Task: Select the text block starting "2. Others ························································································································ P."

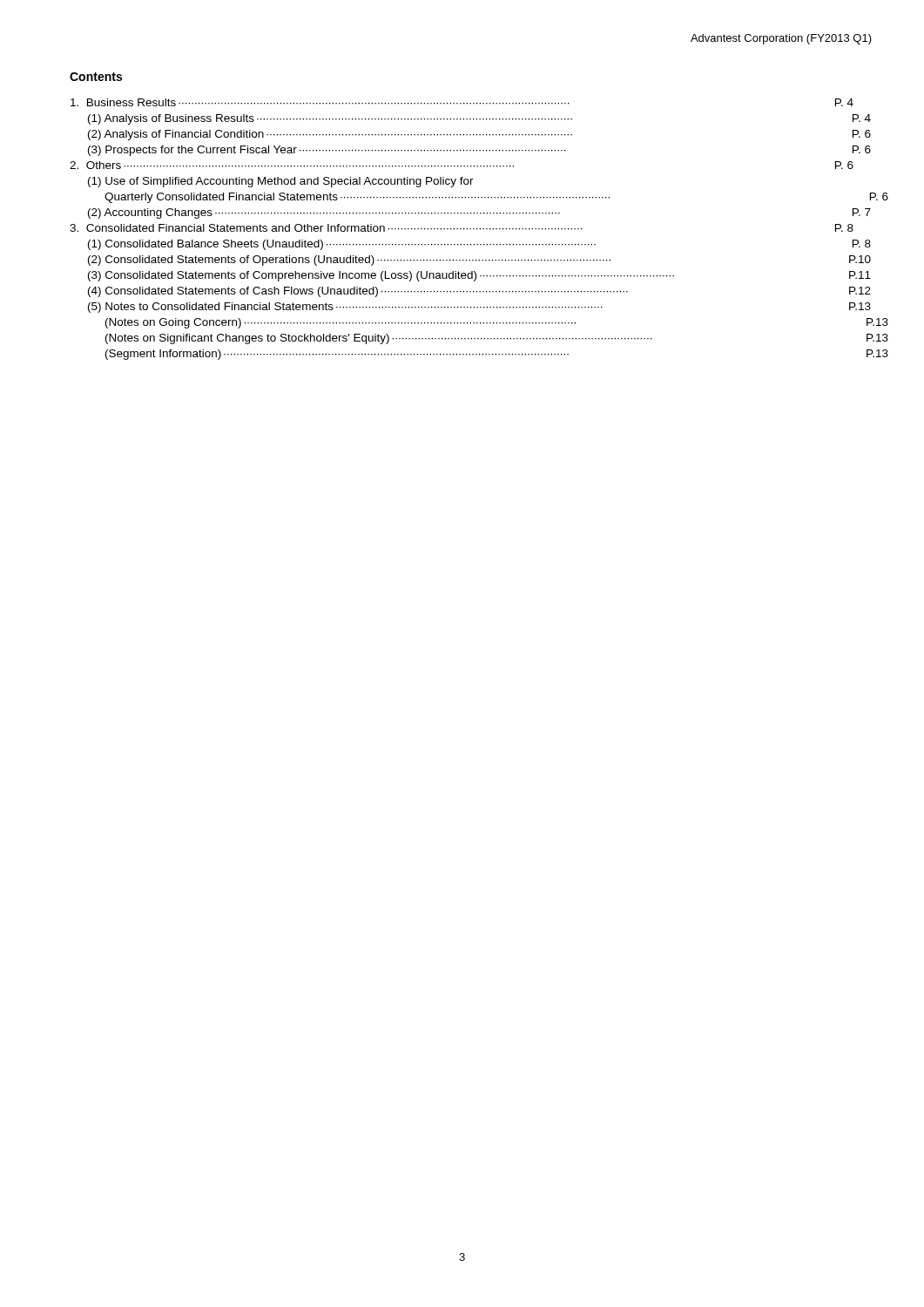Action: click(x=462, y=165)
